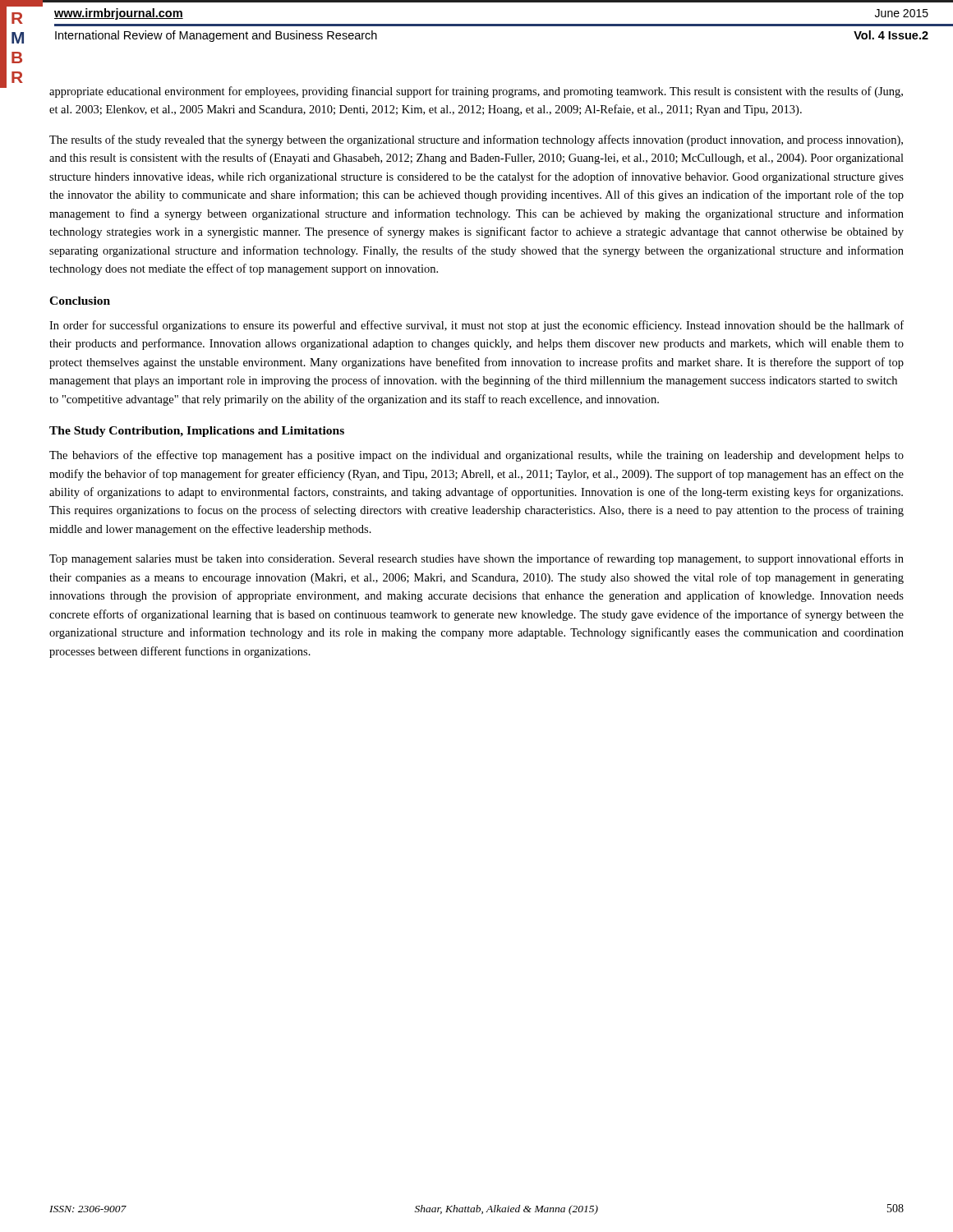Locate the block of text that opens with "Top management salaries must"
The width and height of the screenshot is (953, 1232).
pyautogui.click(x=476, y=605)
